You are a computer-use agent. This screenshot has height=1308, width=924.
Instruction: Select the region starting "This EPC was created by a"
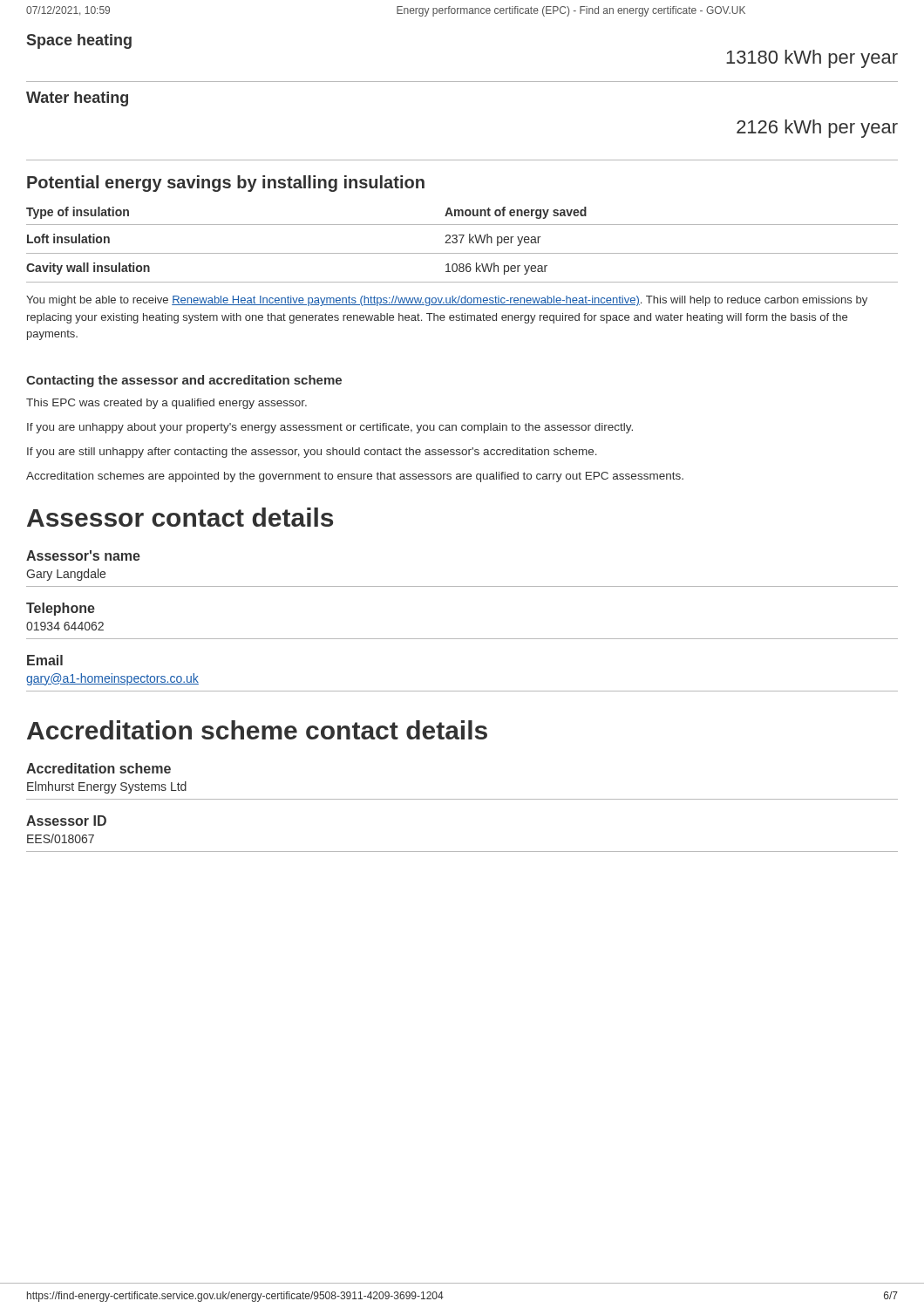pyautogui.click(x=167, y=402)
